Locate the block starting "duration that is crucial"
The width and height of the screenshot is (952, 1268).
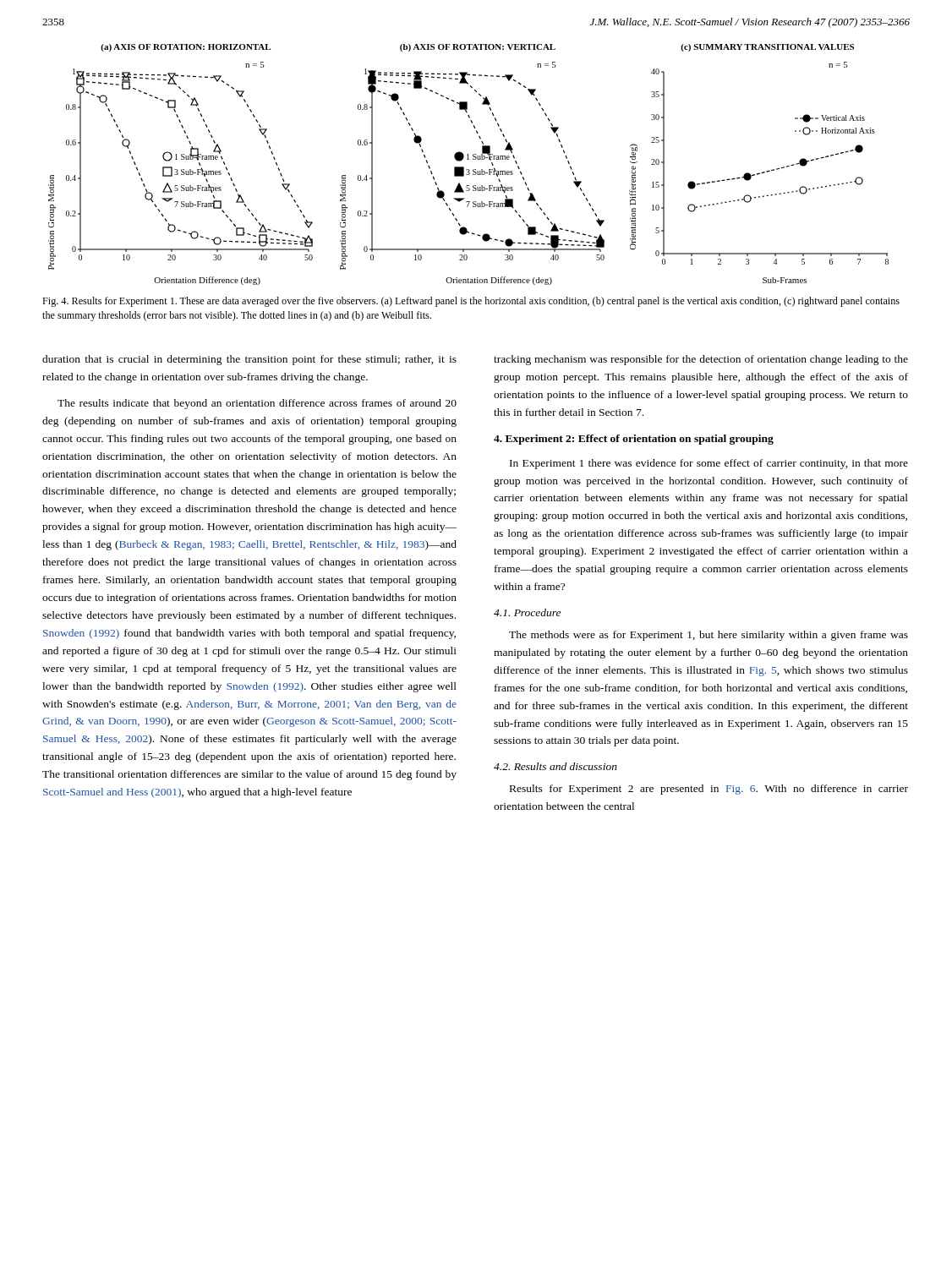click(249, 576)
